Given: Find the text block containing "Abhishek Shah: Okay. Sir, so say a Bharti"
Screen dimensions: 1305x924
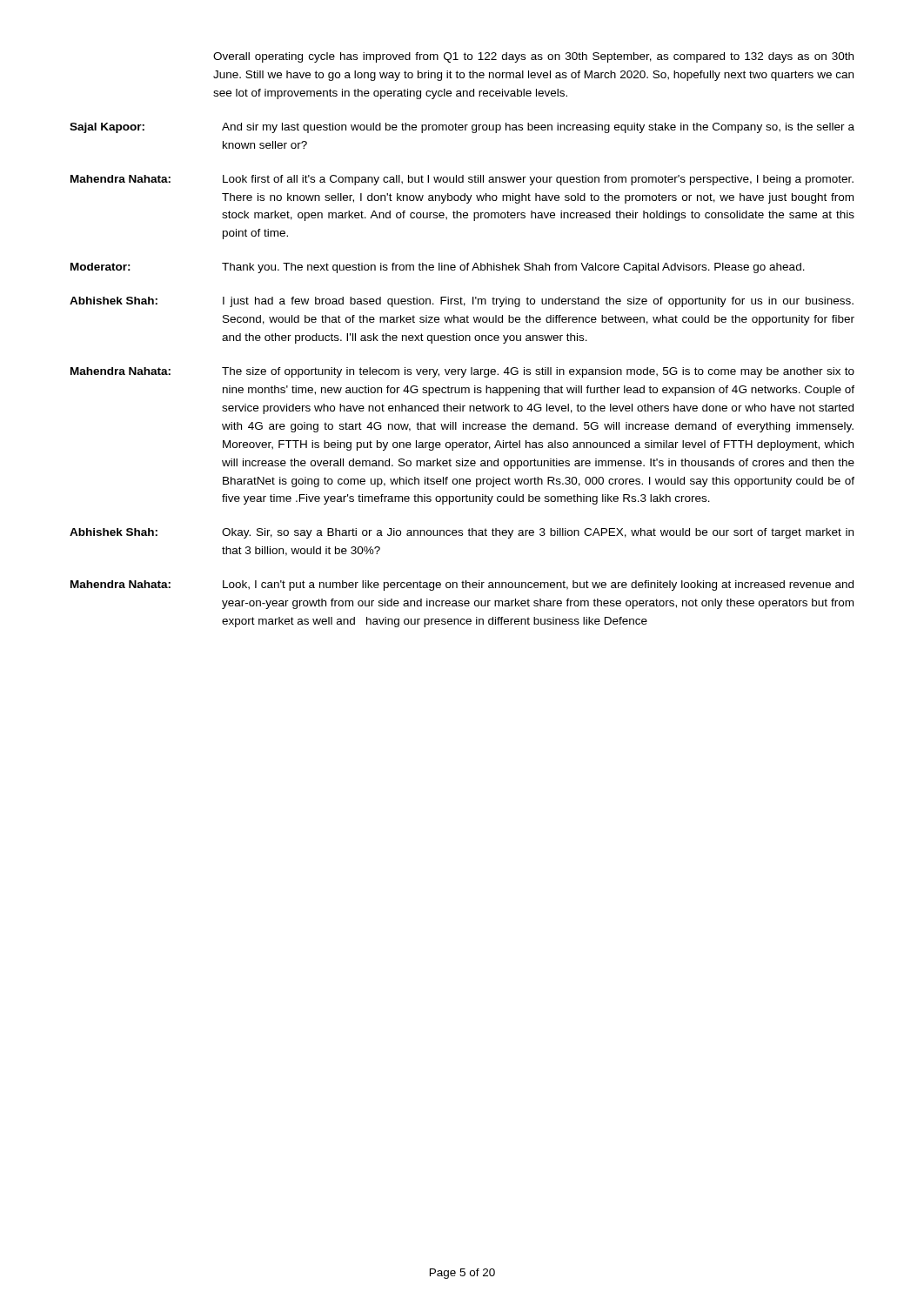Looking at the screenshot, I should click(462, 542).
